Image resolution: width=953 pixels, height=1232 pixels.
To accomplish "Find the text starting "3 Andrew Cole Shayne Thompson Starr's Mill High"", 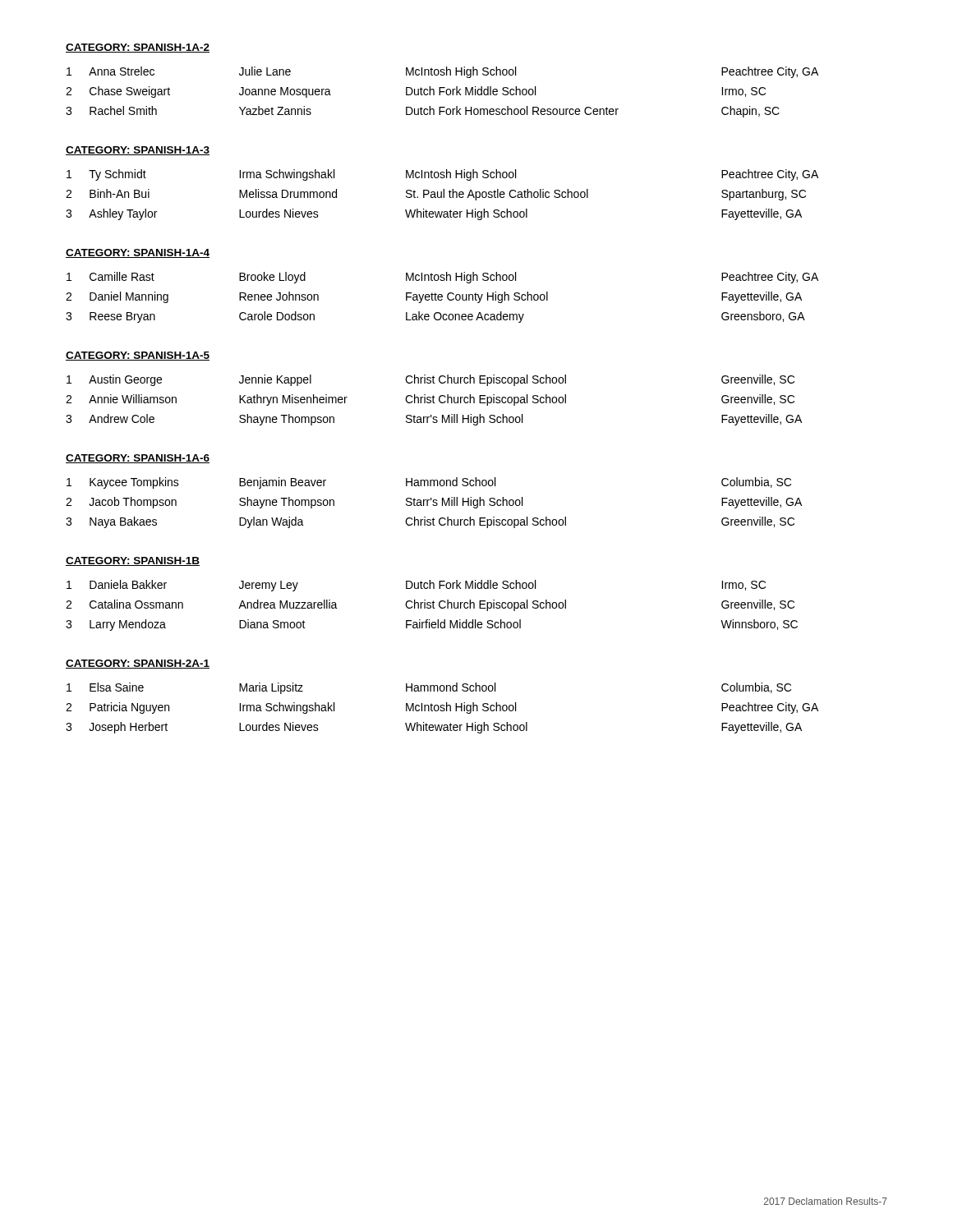I will (x=476, y=419).
